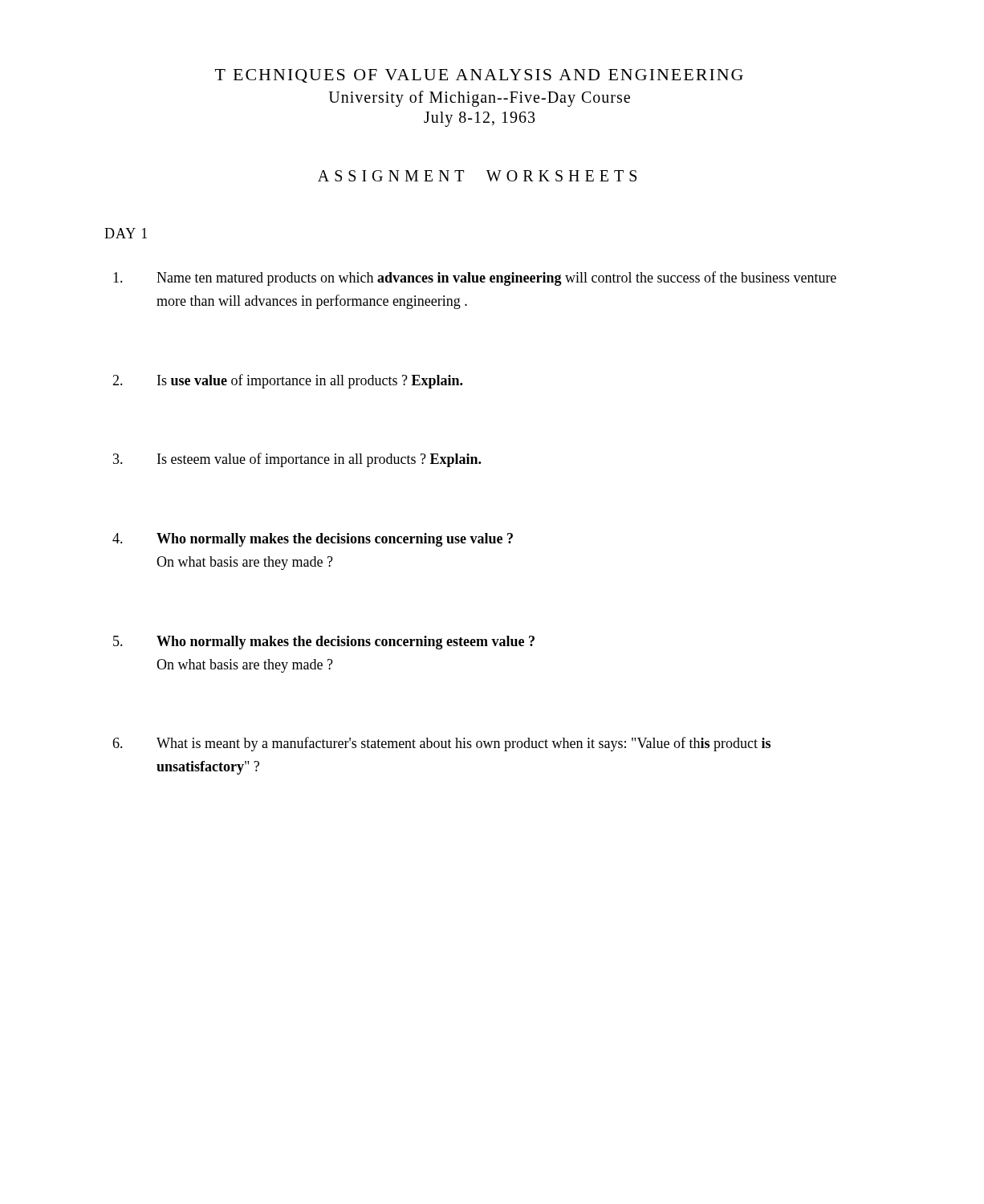Select the passage starting "DAY 1"
This screenshot has width=984, height=1204.
click(126, 234)
